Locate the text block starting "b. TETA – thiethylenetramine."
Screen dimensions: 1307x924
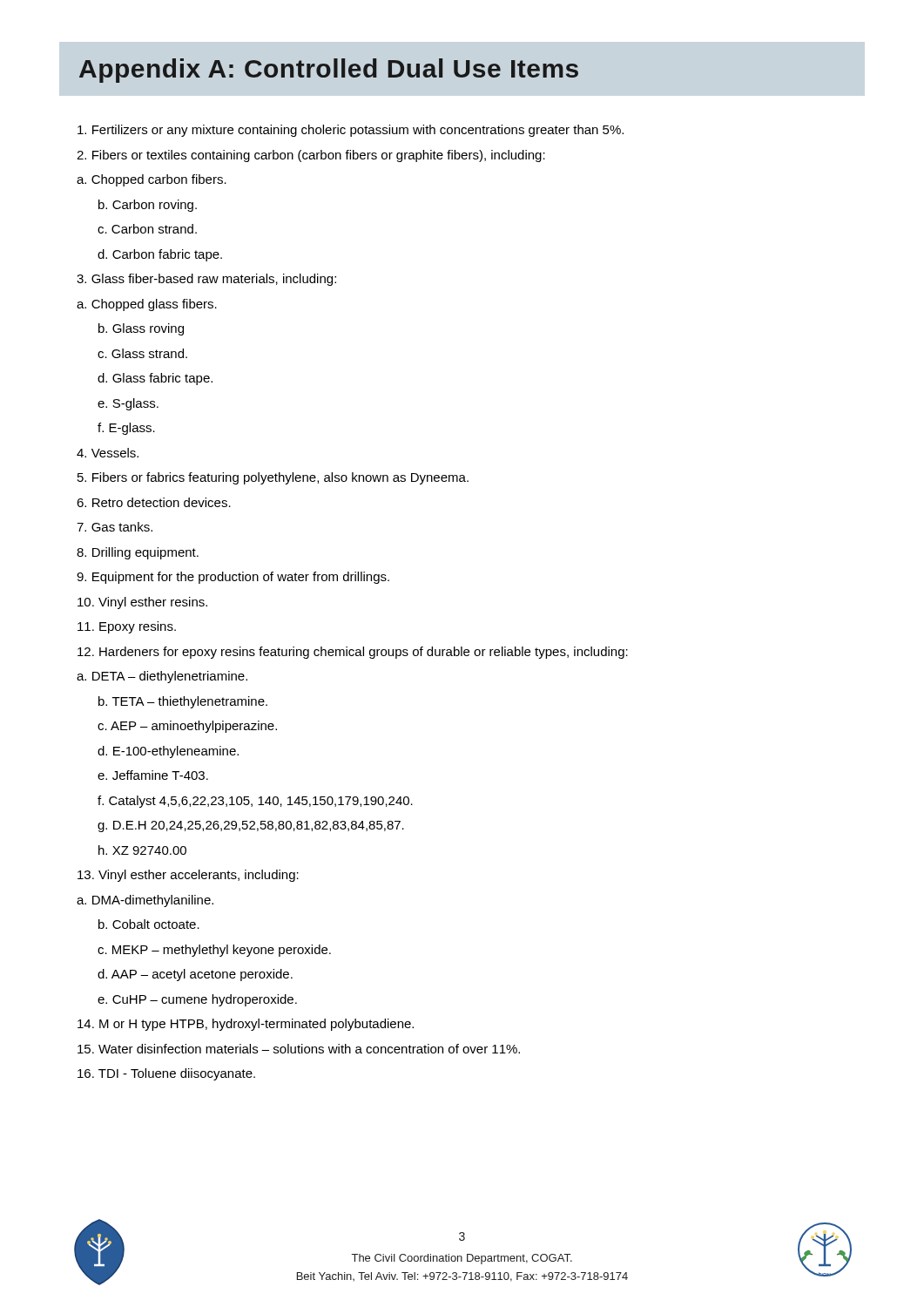click(183, 701)
